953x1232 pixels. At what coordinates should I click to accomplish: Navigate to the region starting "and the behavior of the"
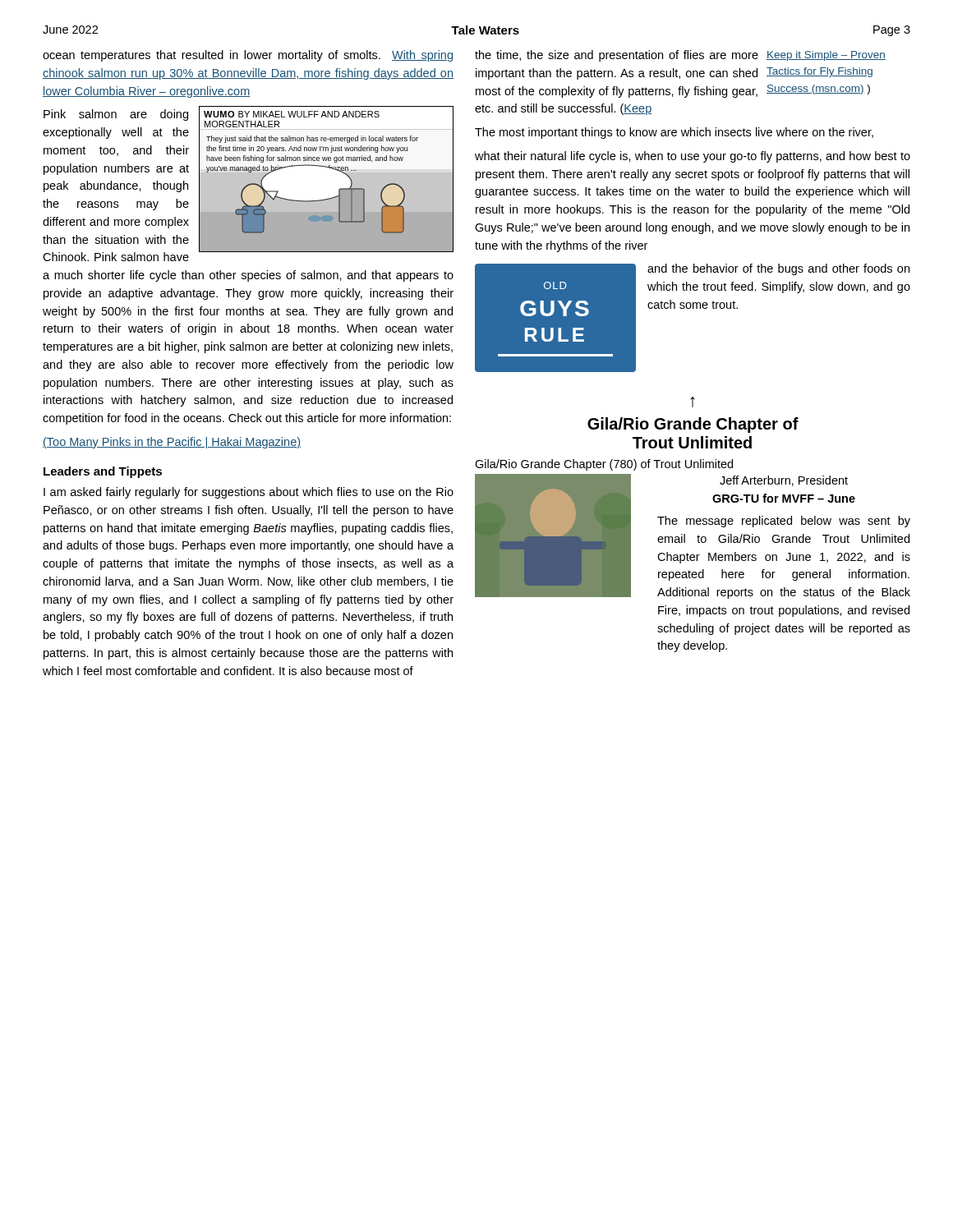click(693, 287)
